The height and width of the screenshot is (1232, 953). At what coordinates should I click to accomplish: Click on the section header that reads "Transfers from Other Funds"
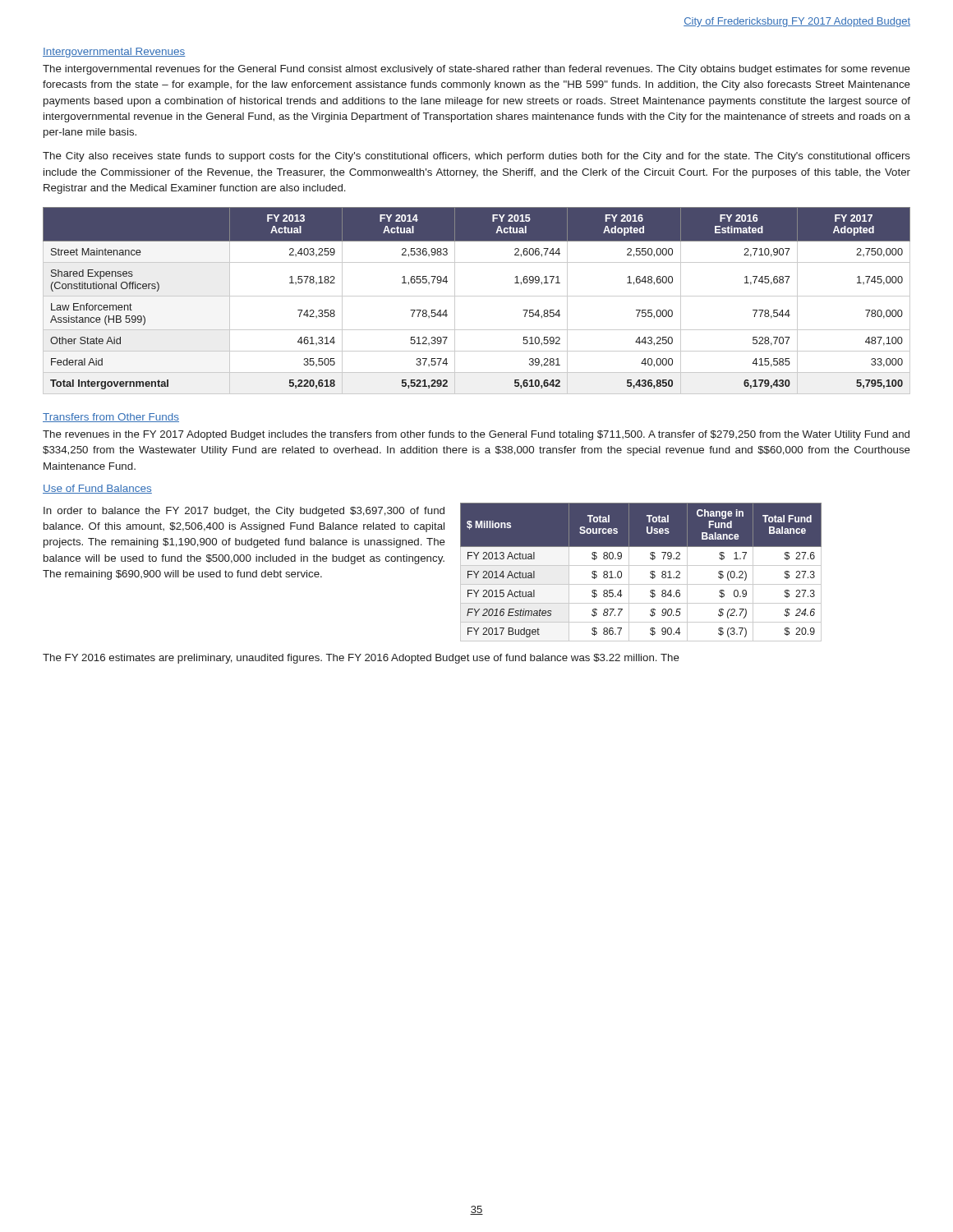click(x=111, y=417)
